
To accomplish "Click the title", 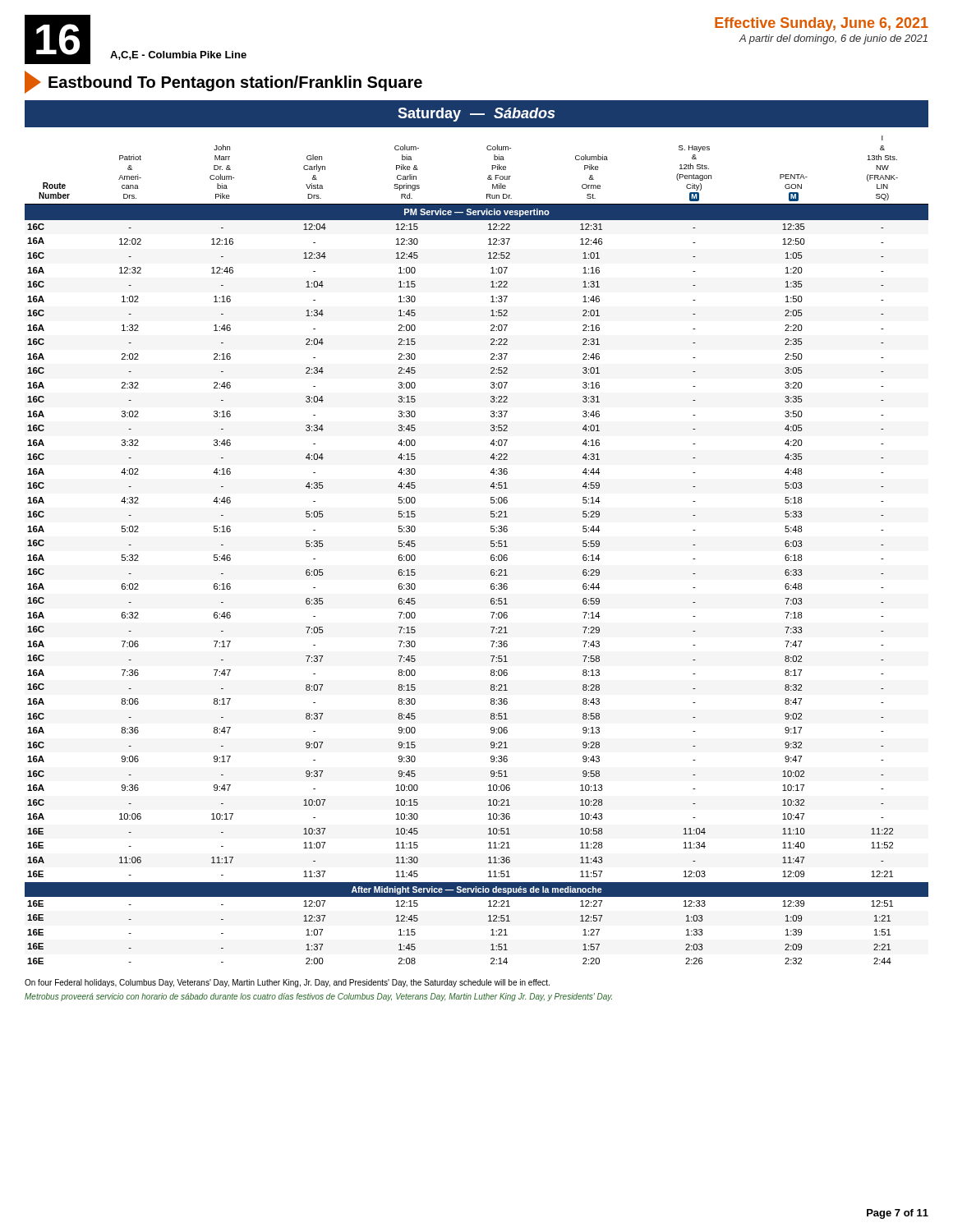I will pyautogui.click(x=58, y=39).
